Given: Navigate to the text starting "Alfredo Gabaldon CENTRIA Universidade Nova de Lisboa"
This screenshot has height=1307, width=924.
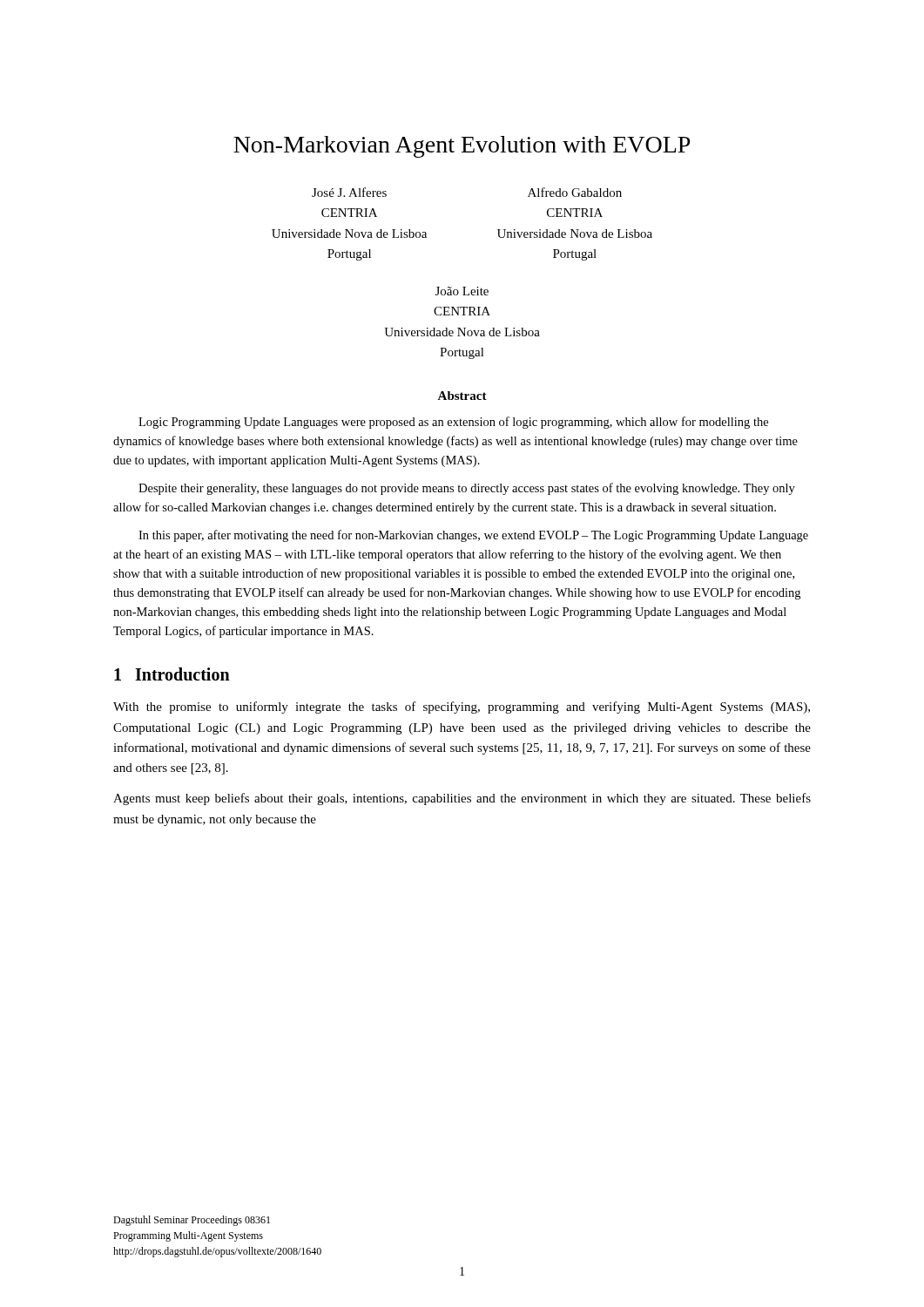Looking at the screenshot, I should [575, 223].
